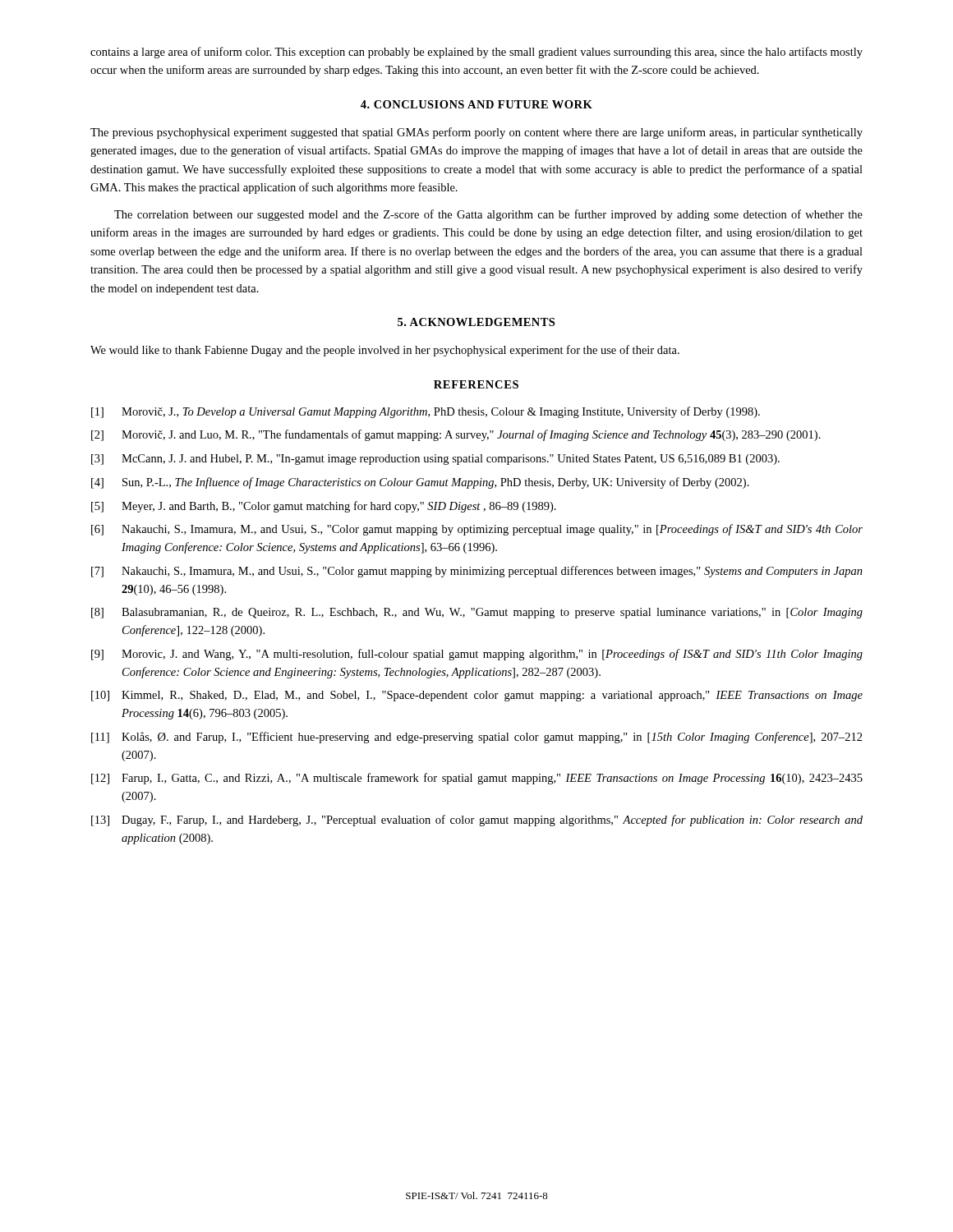This screenshot has width=953, height=1232.
Task: Find the list item with the text "[1] Morovič, J., To Develop"
Action: tap(476, 412)
